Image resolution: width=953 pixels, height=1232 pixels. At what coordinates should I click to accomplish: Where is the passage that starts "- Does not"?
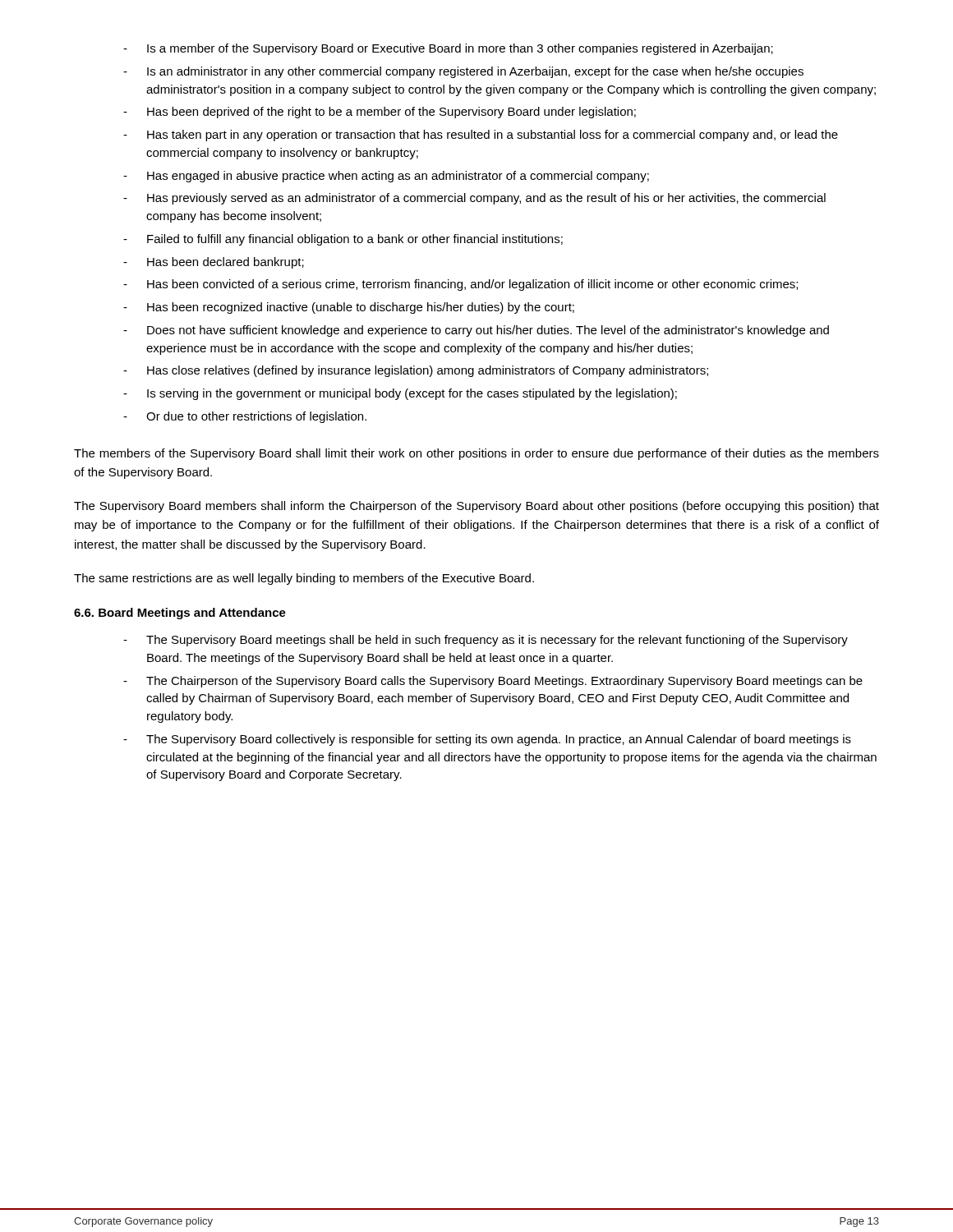click(501, 339)
